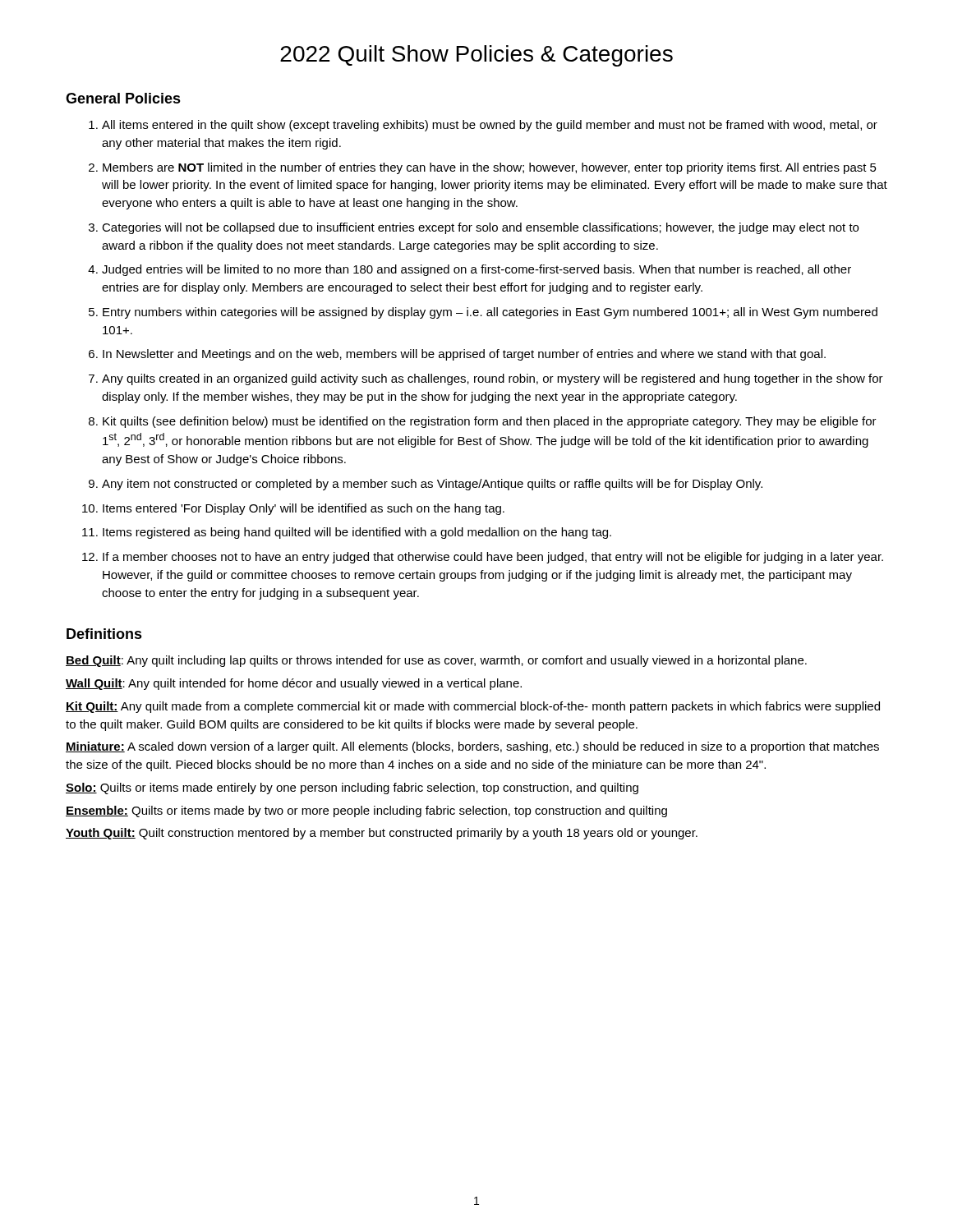Click on the region starting "Youth Quilt: Quilt construction"
The height and width of the screenshot is (1232, 953).
point(382,833)
